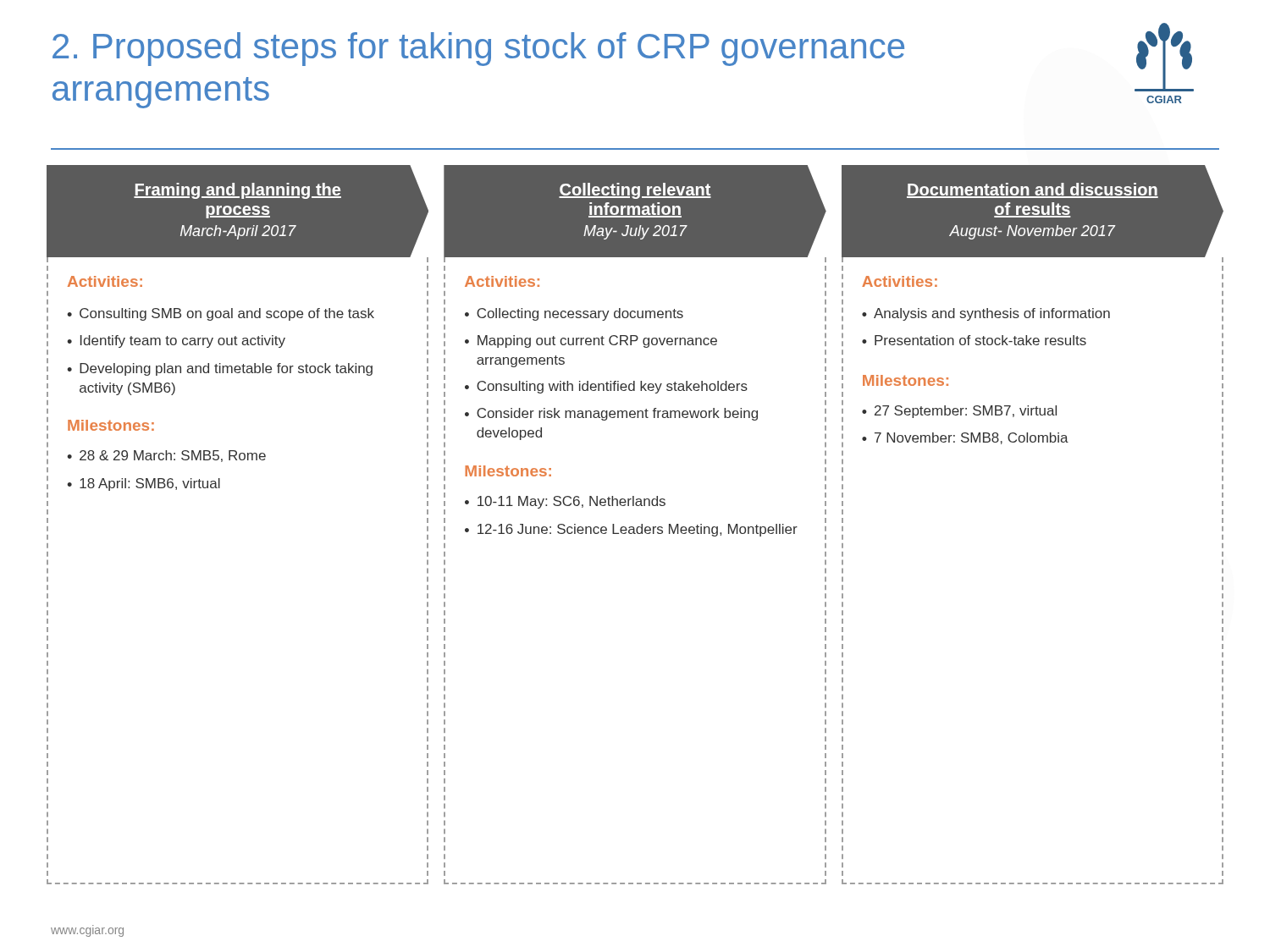
Task: Locate the passage starting "Collecting relevantinformation May-"
Action: [x=635, y=210]
